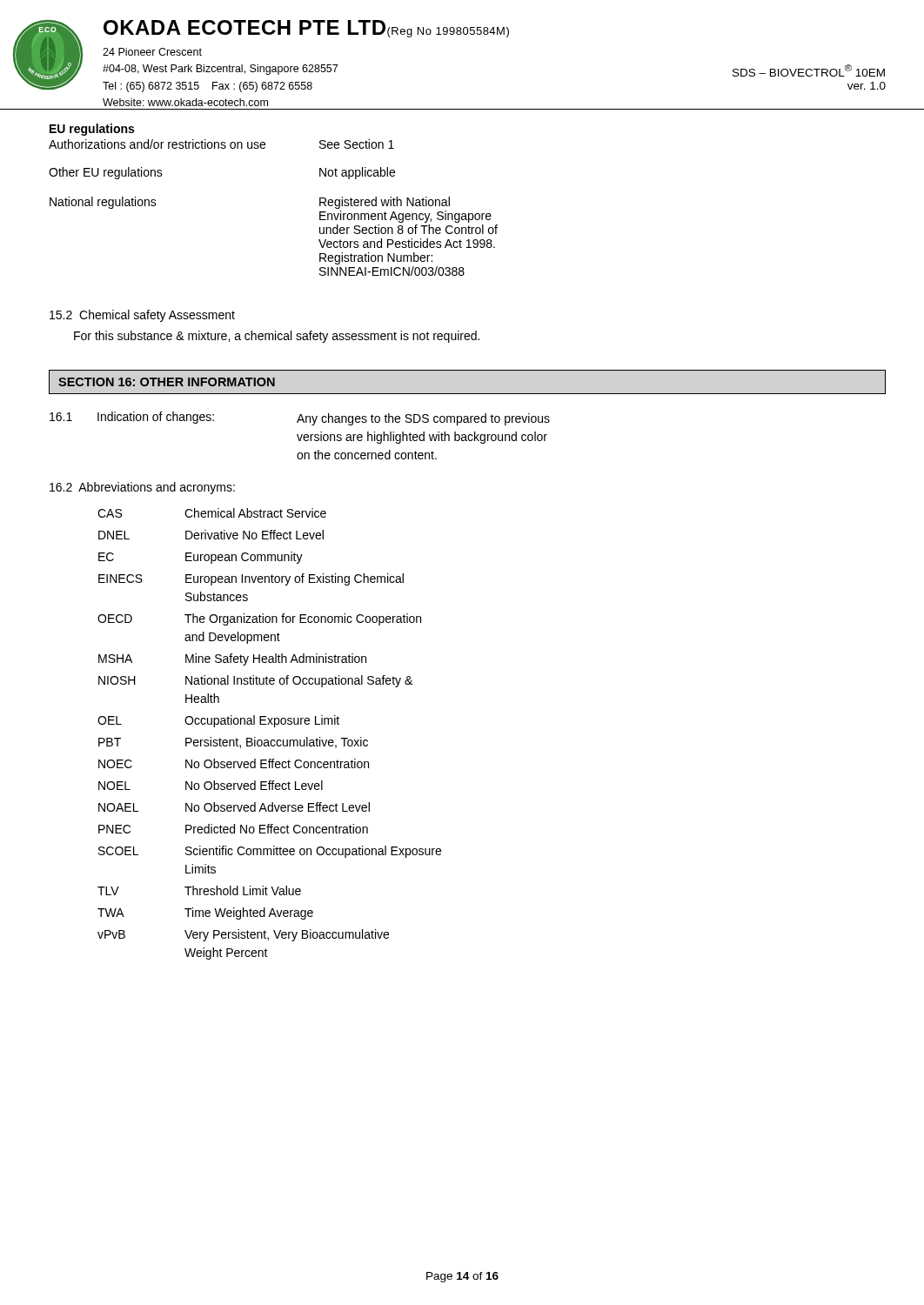
Task: Navigate to the text starting "DNEL Derivative No"
Action: (211, 535)
